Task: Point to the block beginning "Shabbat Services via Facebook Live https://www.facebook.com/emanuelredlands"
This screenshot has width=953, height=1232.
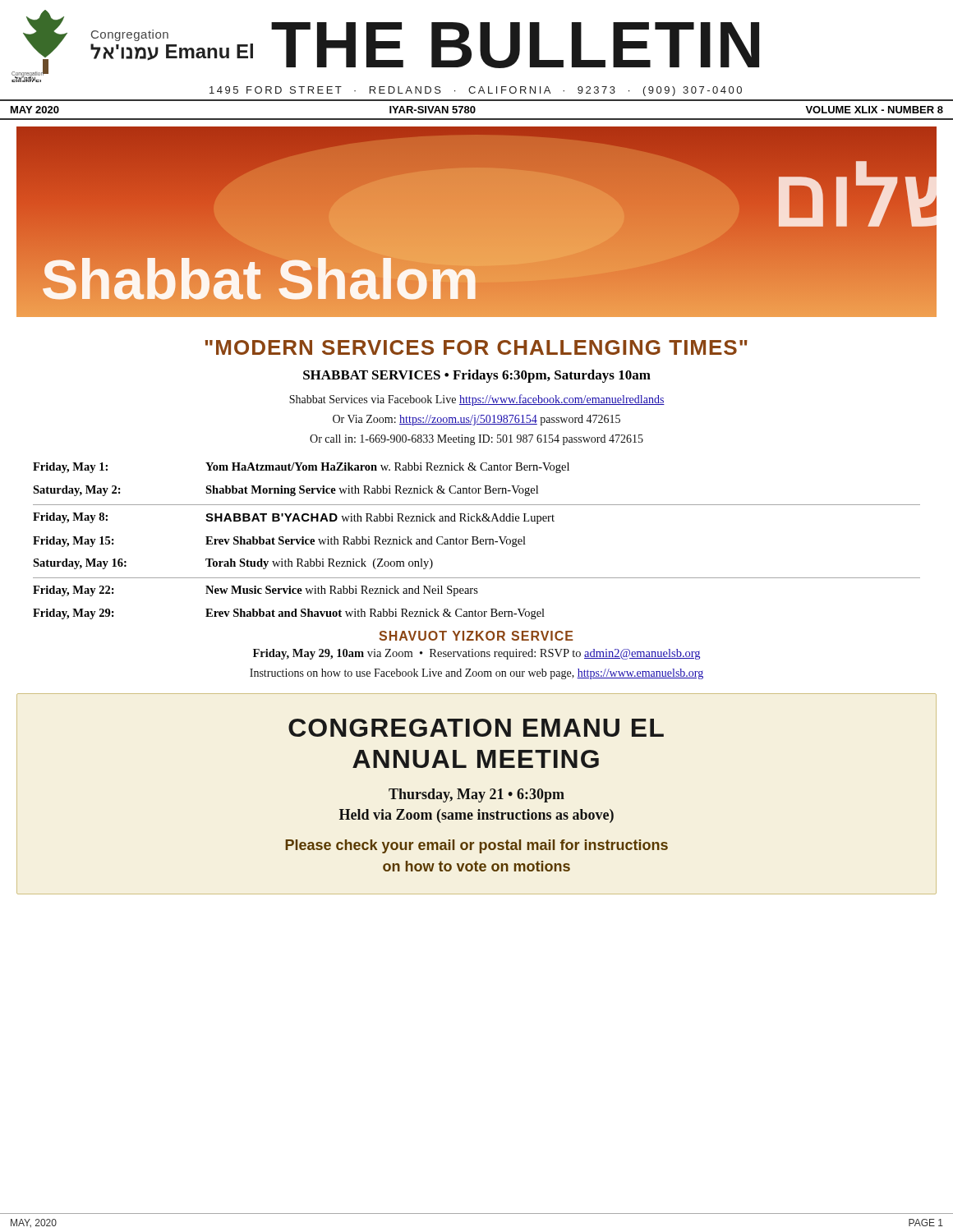Action: coord(476,419)
